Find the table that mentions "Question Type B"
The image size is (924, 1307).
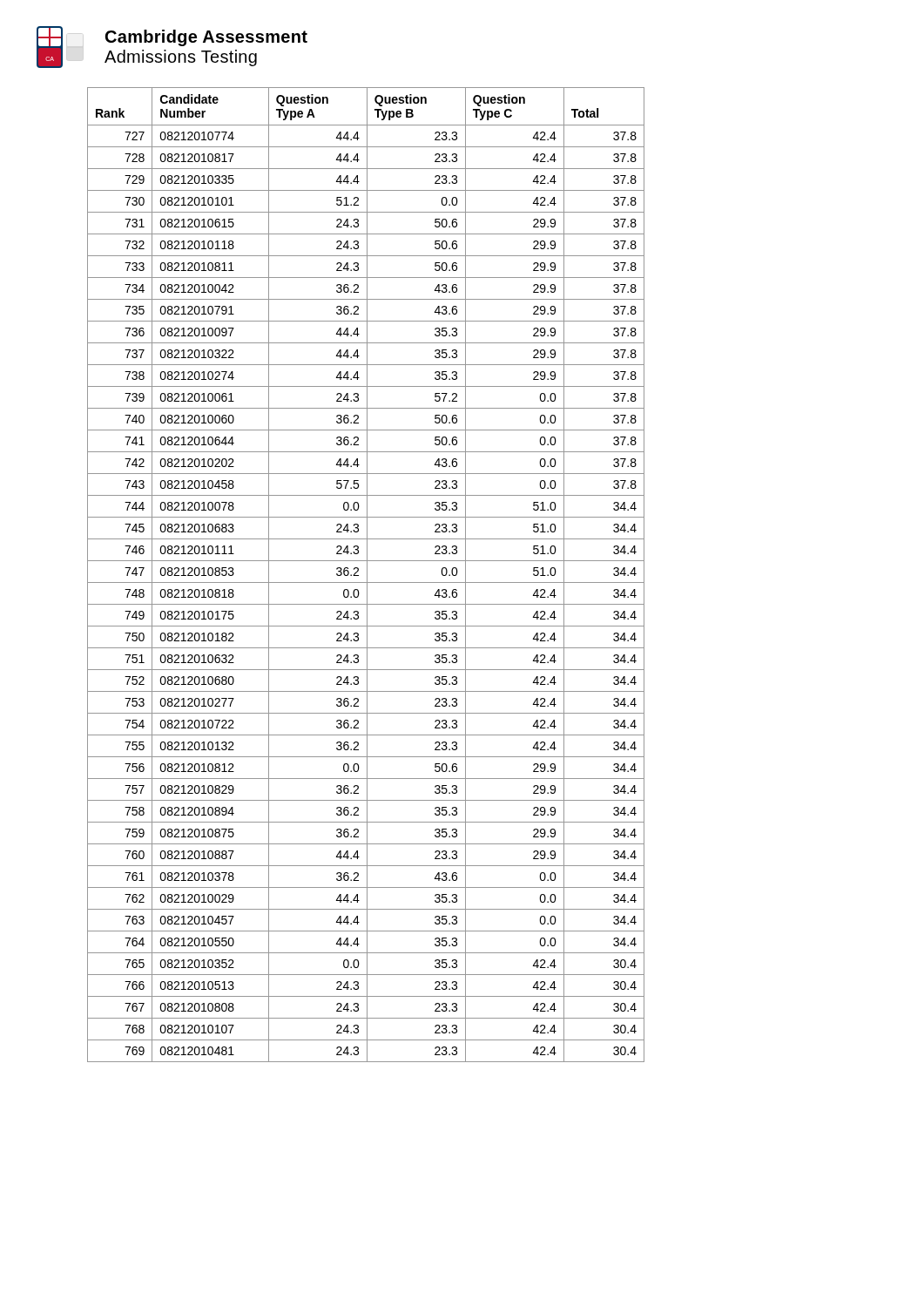tap(366, 575)
